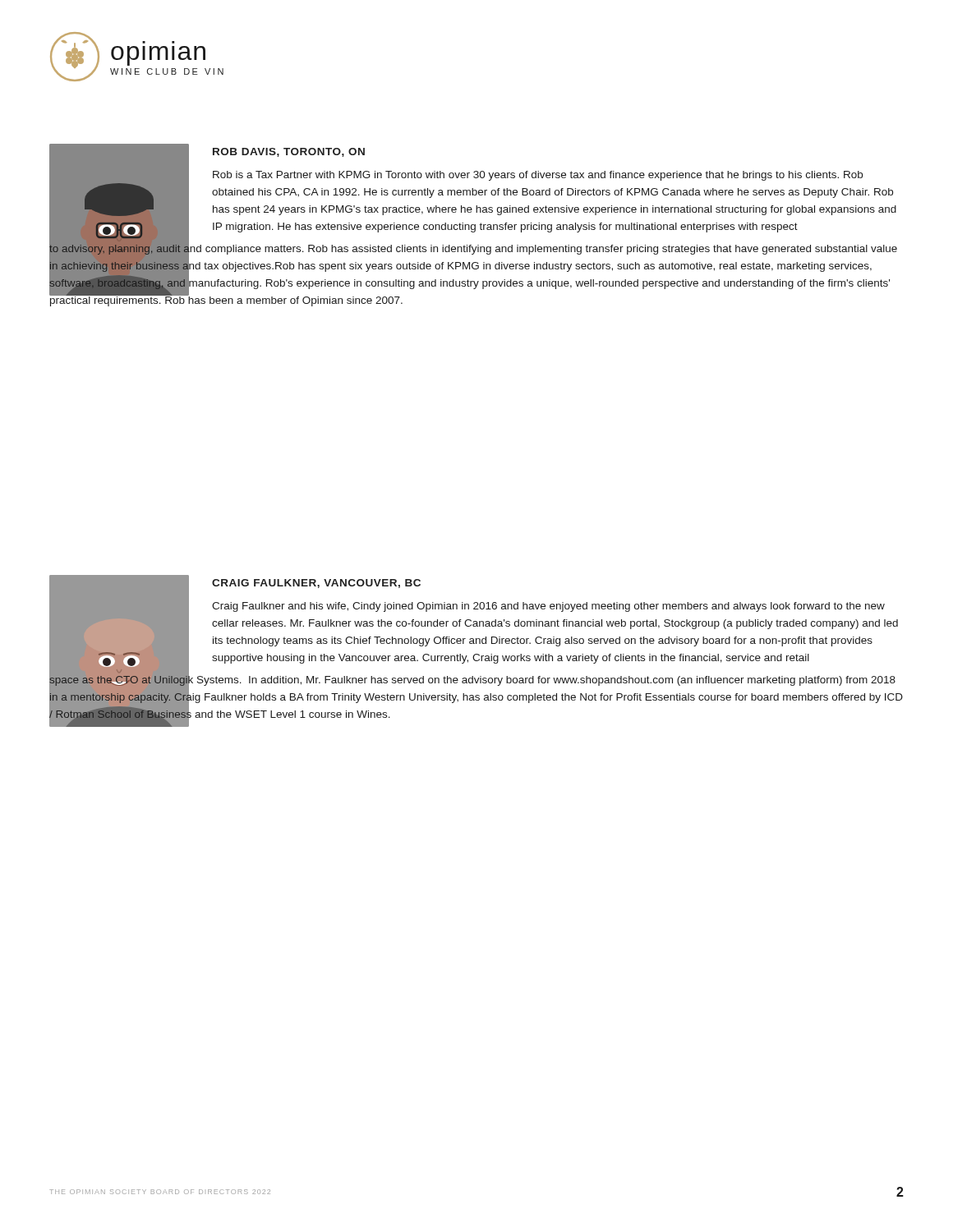Viewport: 953px width, 1232px height.
Task: Locate the passage starting "CRAIG FAULKNER, VANCOUVER,"
Action: [x=317, y=583]
